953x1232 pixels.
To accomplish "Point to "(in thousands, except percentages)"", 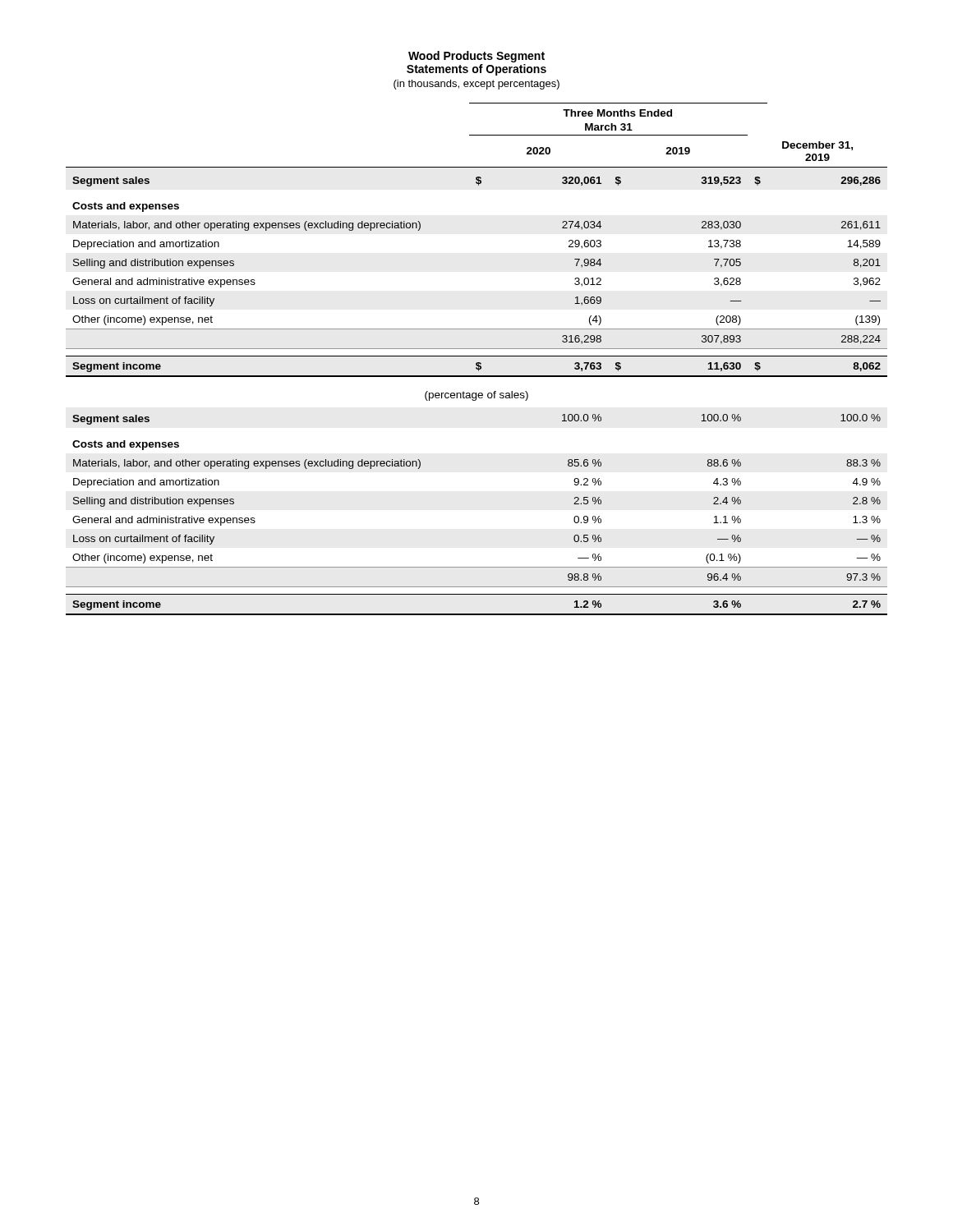I will (x=476, y=83).
